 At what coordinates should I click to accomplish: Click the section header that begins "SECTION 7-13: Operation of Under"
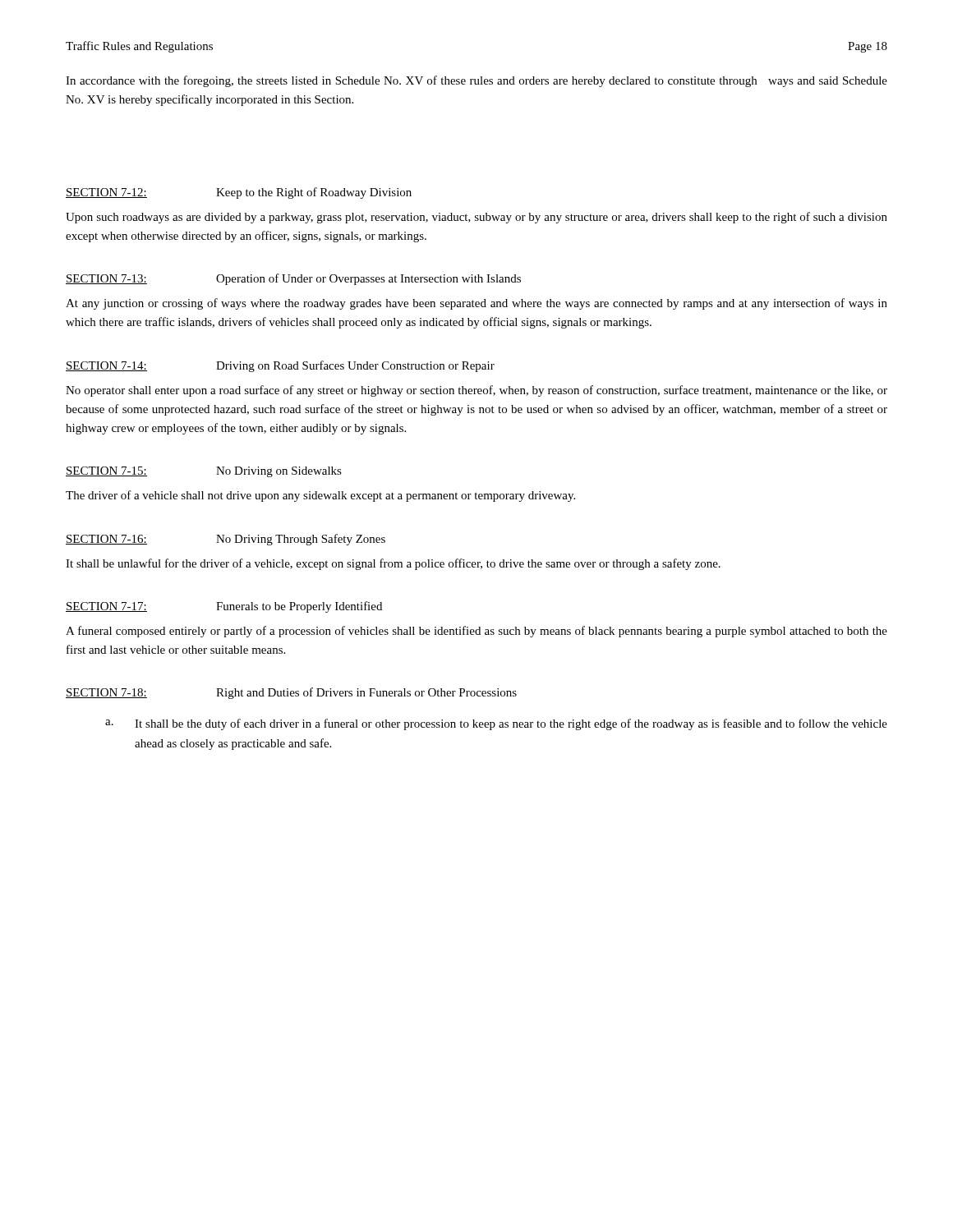coord(294,279)
